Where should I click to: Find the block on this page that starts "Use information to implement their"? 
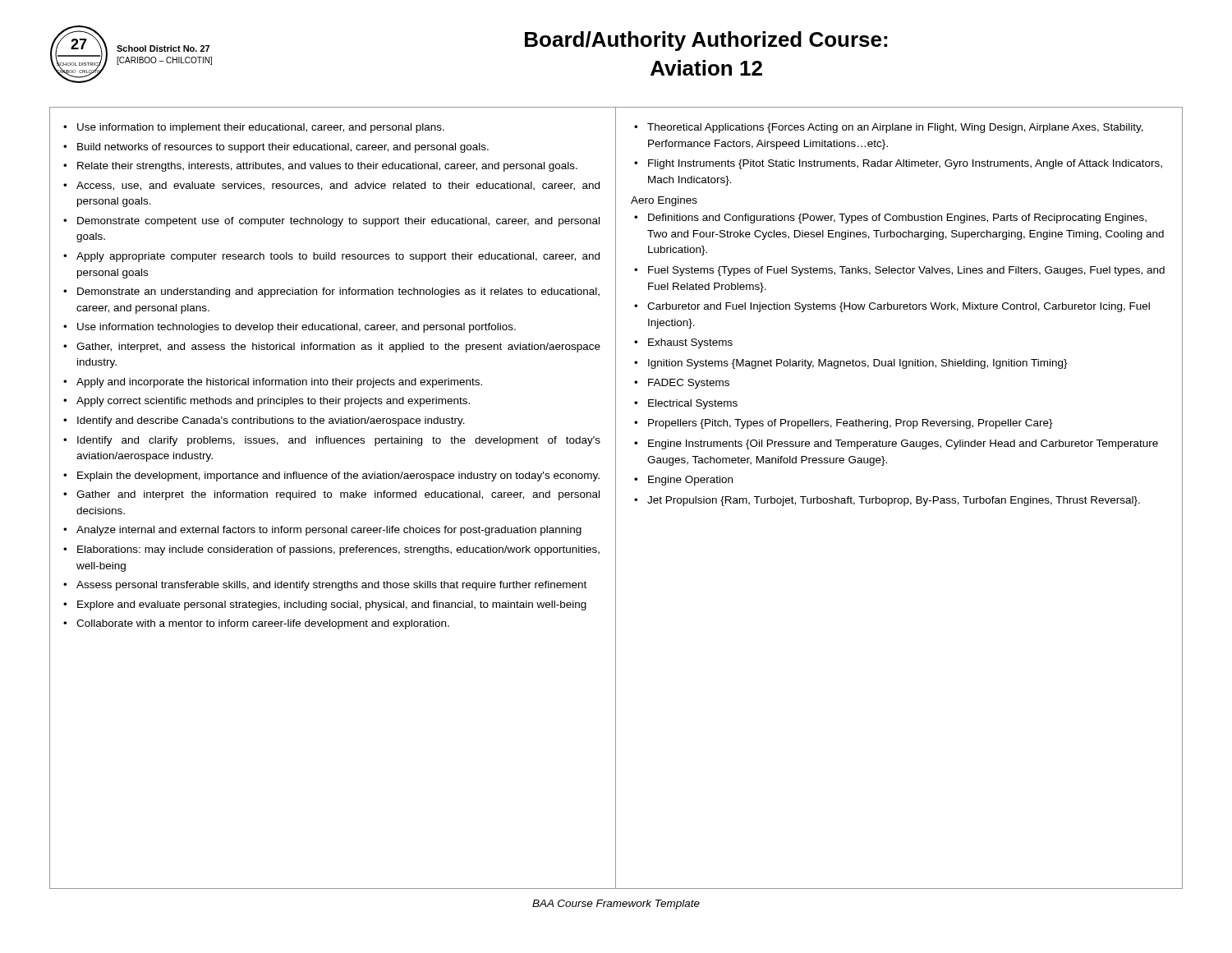click(261, 127)
